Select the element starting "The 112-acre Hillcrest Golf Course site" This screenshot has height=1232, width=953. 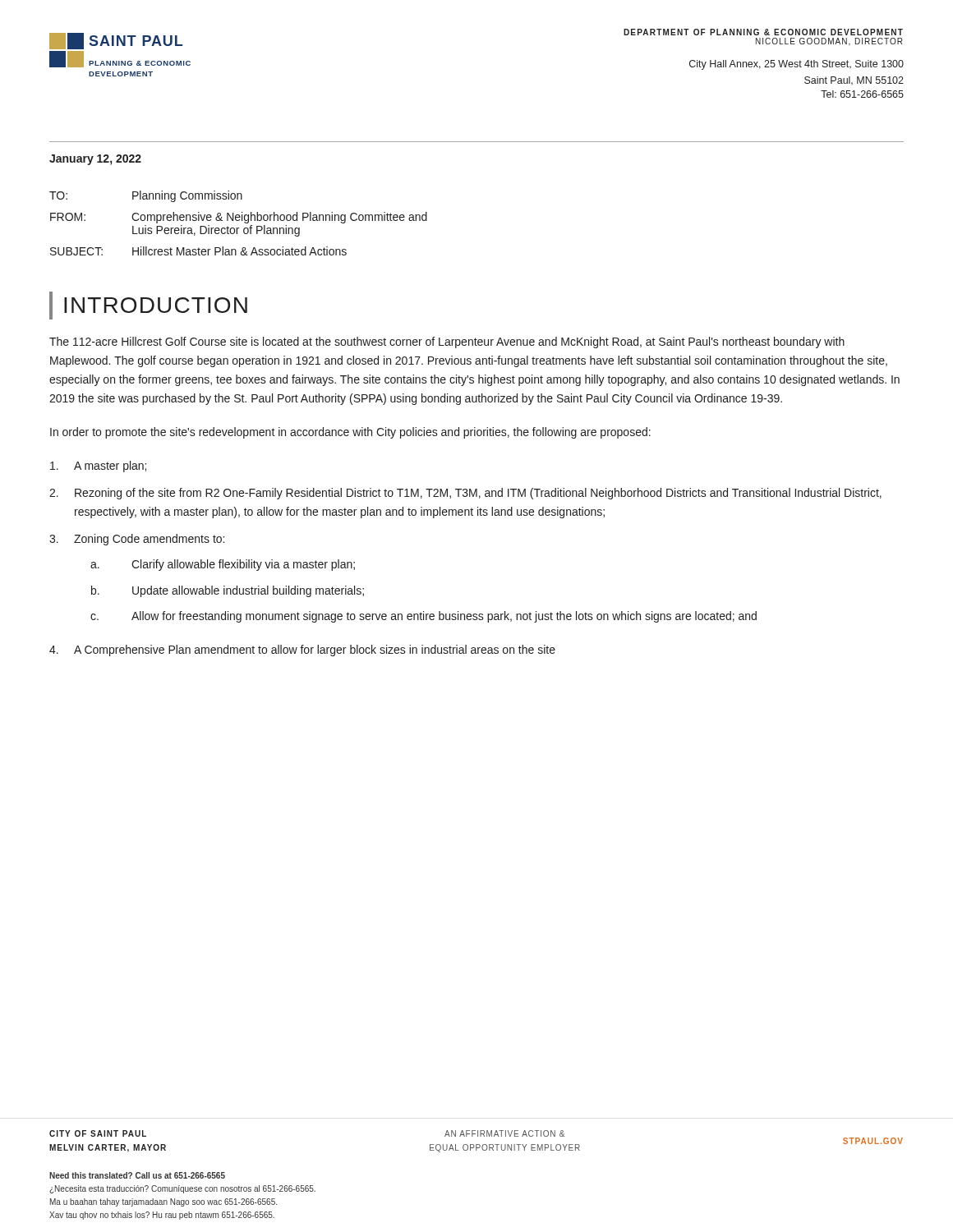(475, 370)
